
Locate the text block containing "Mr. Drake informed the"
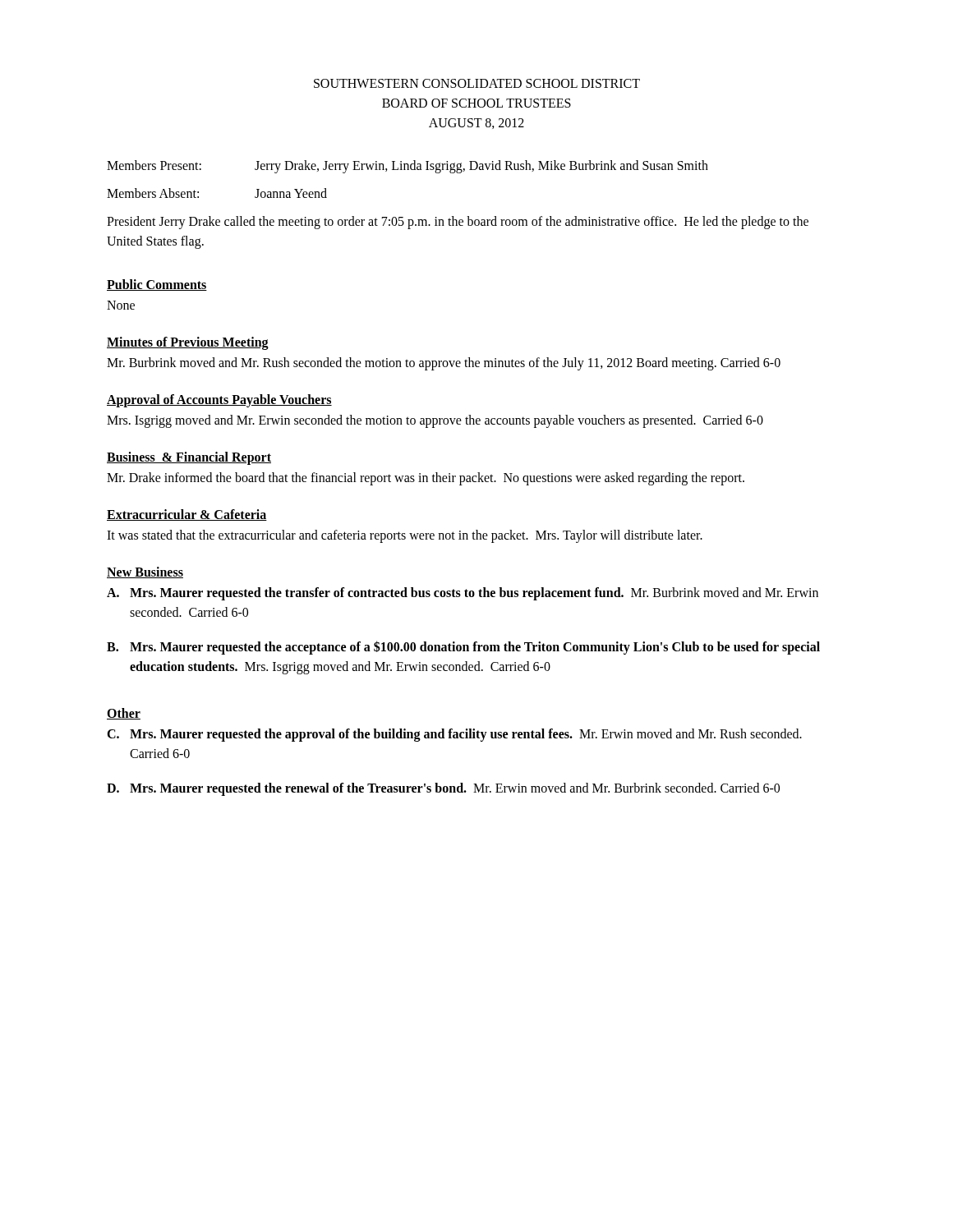(426, 478)
